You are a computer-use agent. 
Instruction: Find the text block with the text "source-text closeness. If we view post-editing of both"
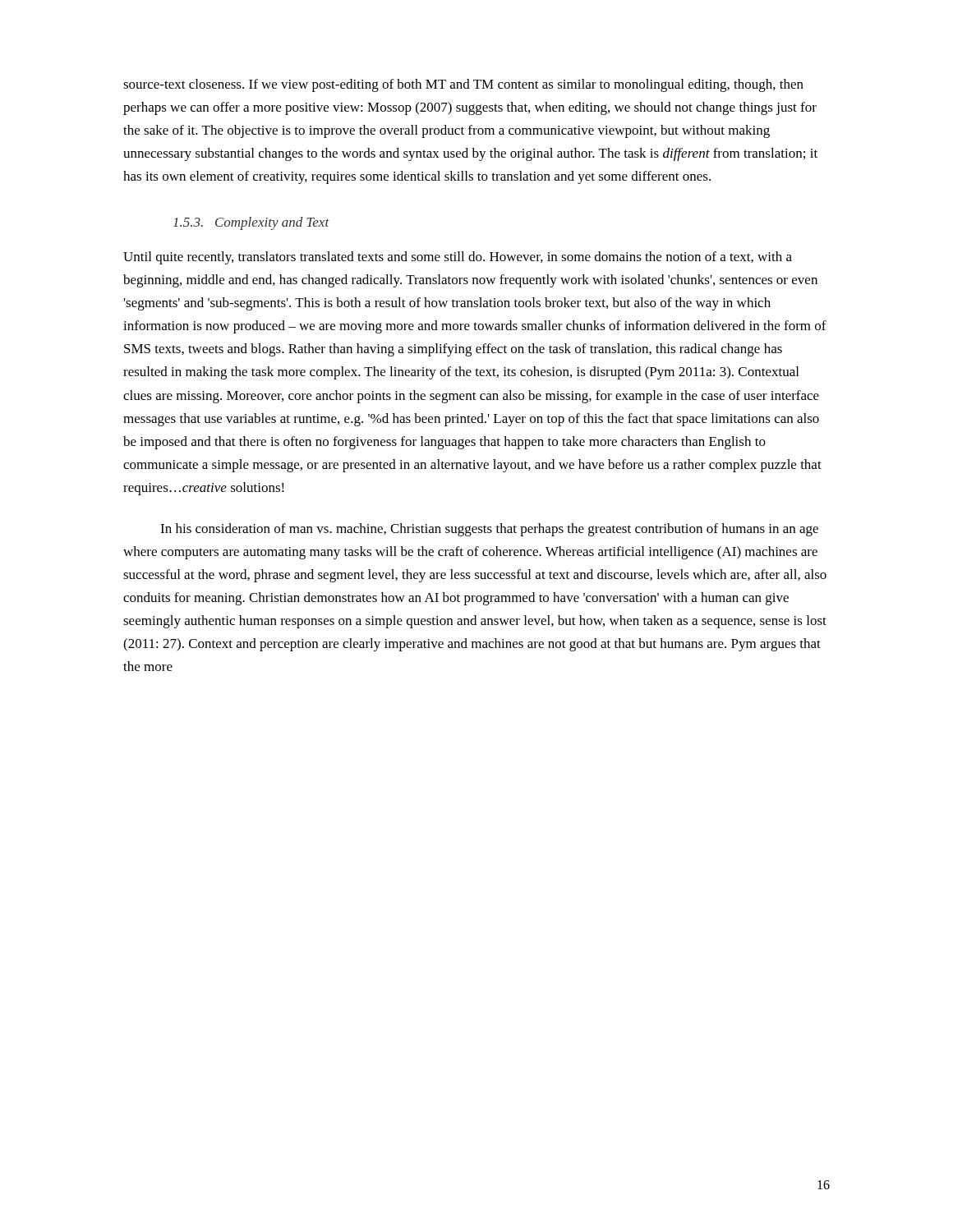tap(476, 131)
